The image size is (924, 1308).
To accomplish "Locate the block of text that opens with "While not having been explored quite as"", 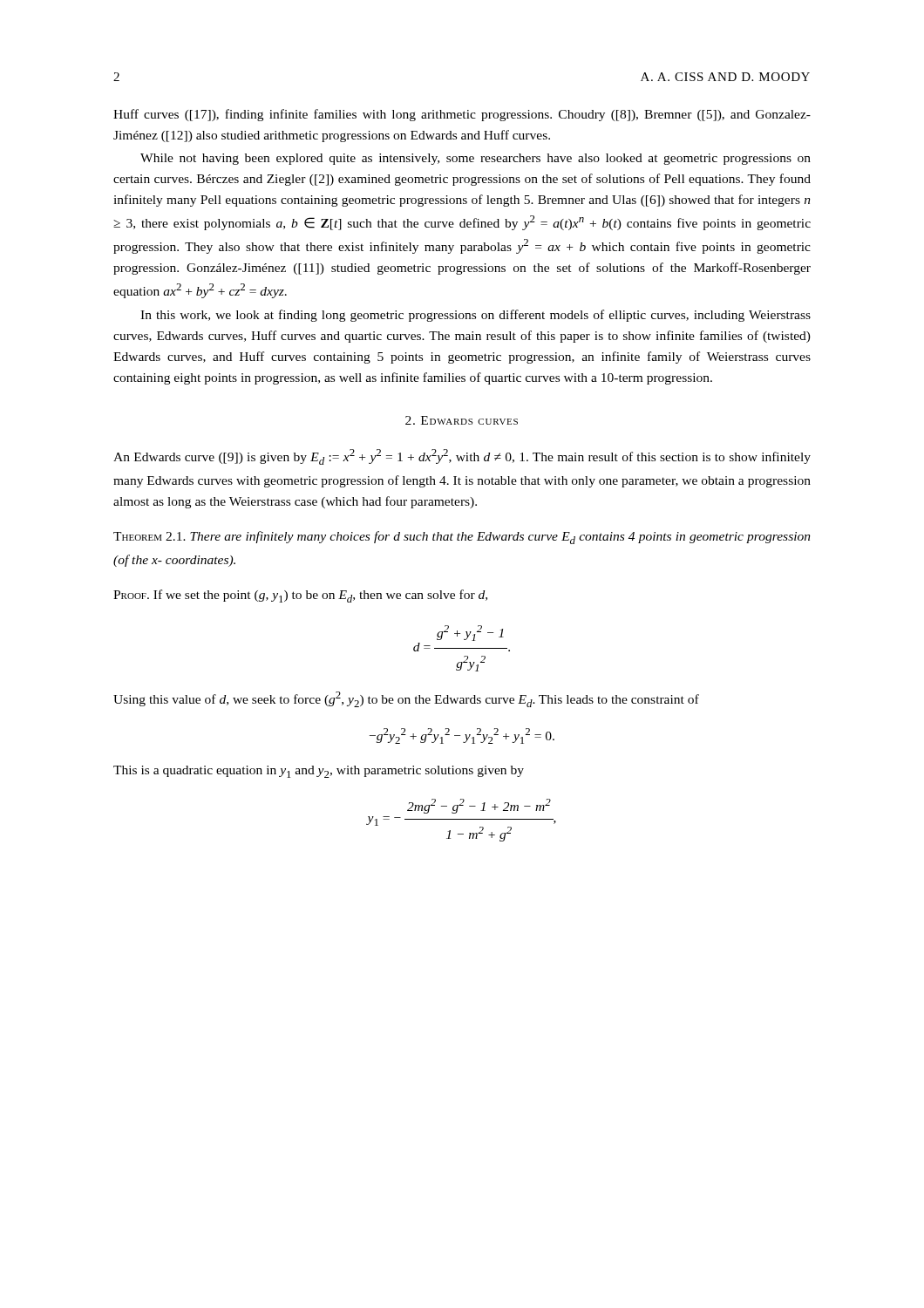I will click(462, 225).
